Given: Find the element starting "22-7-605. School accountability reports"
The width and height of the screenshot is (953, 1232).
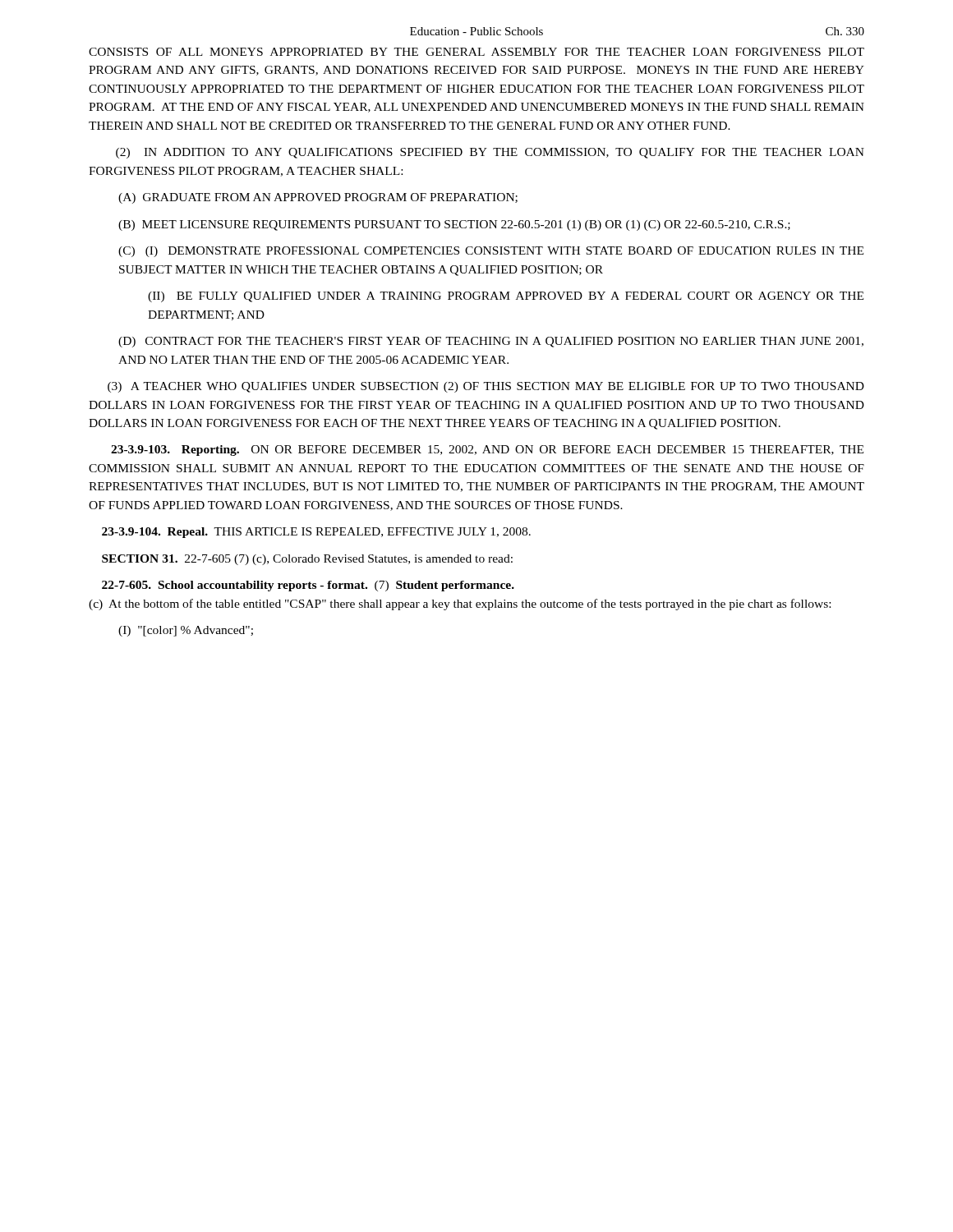Looking at the screenshot, I should coord(460,594).
